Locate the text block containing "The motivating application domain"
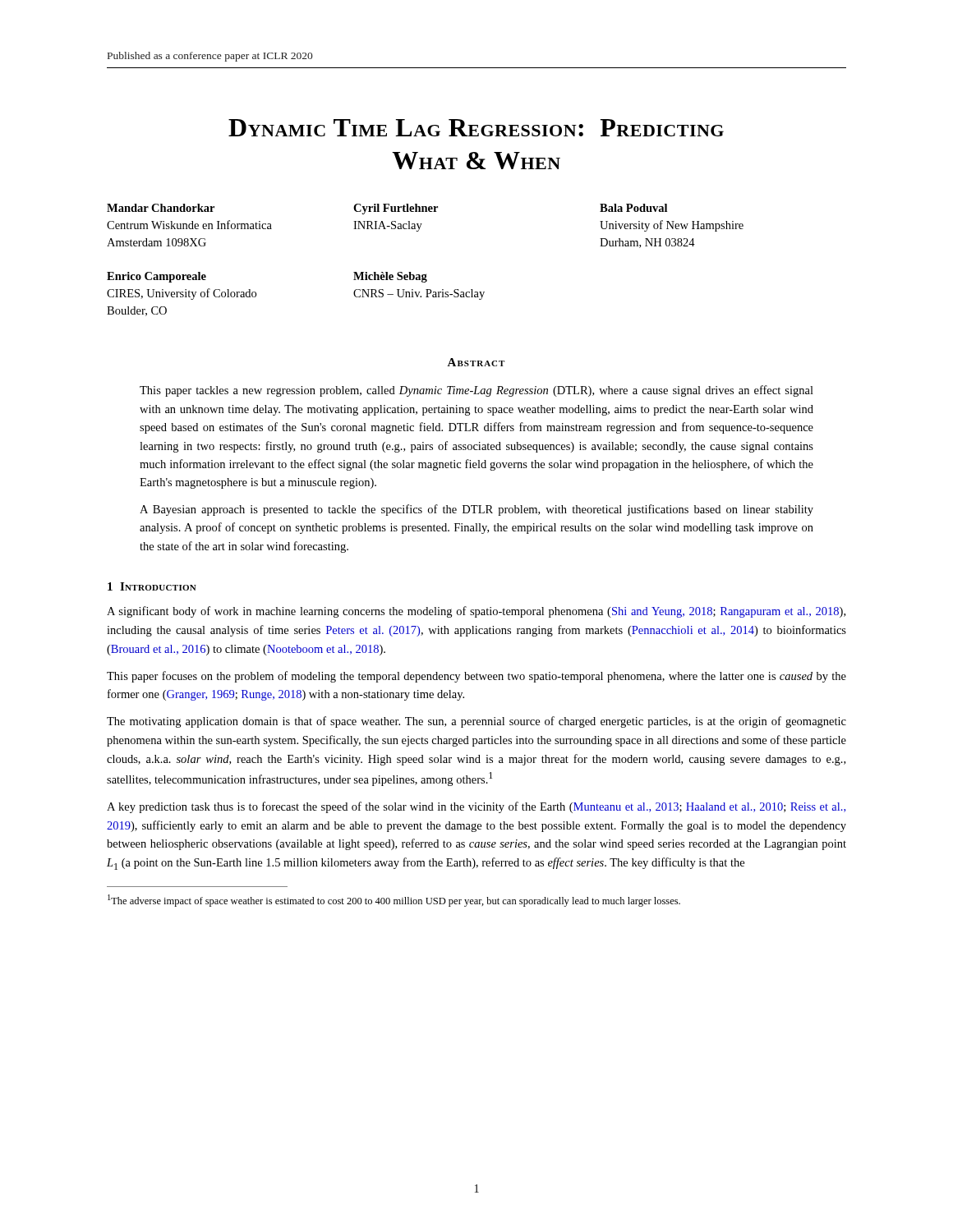The height and width of the screenshot is (1232, 953). point(476,750)
